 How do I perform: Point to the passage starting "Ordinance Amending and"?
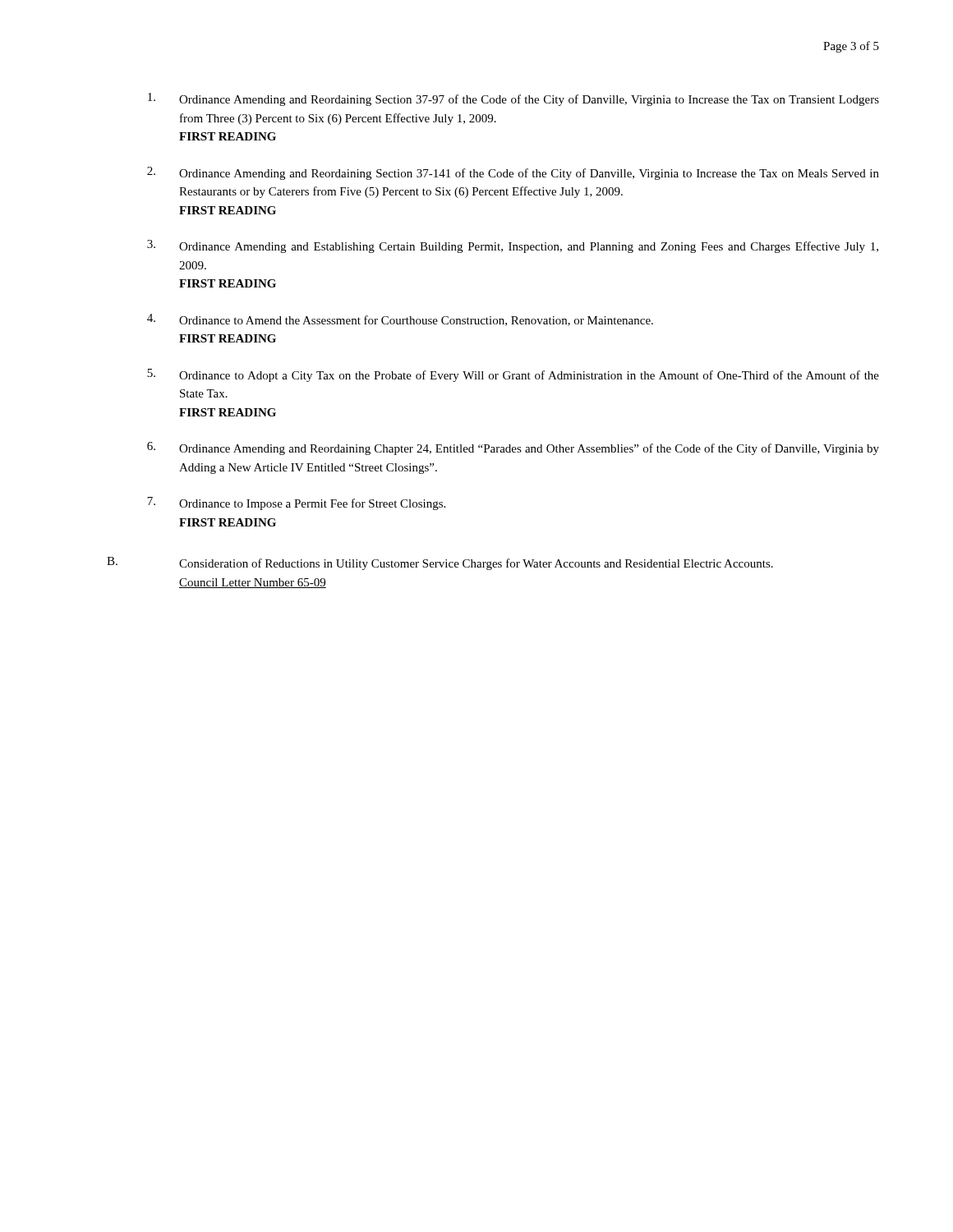493,118
